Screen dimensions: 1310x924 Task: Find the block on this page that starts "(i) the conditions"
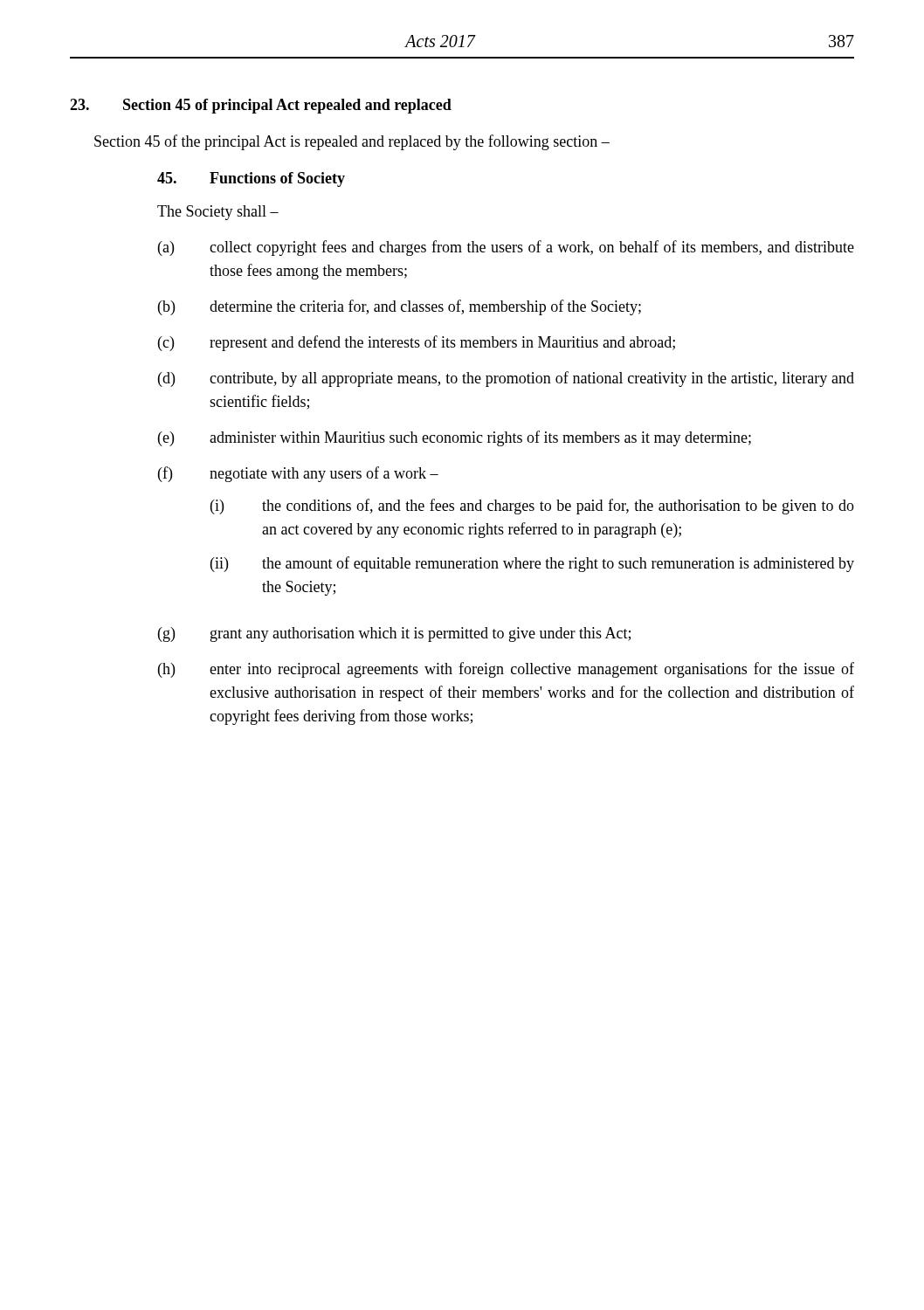coord(532,518)
